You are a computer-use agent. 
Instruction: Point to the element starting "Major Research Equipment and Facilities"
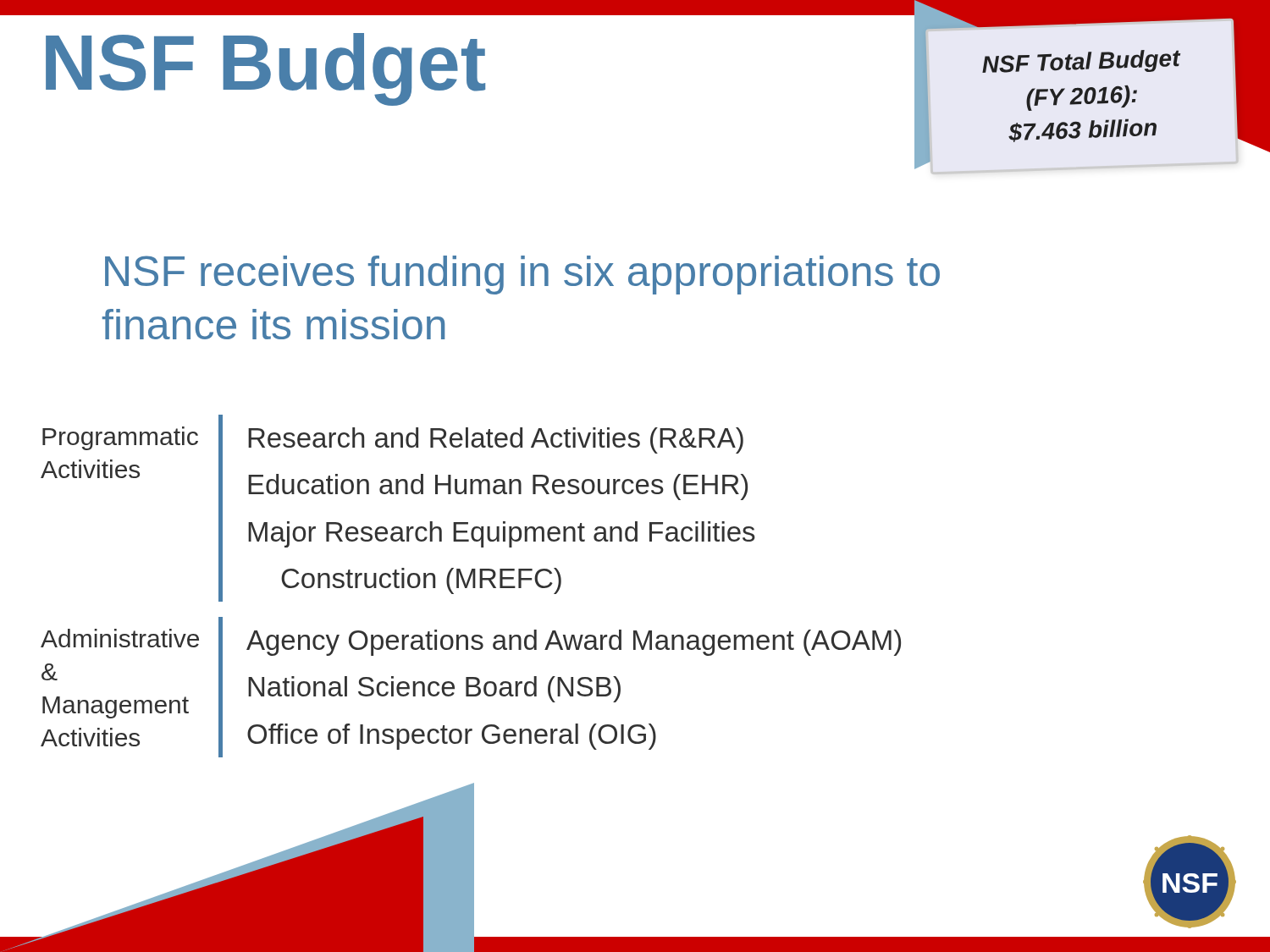pos(501,531)
